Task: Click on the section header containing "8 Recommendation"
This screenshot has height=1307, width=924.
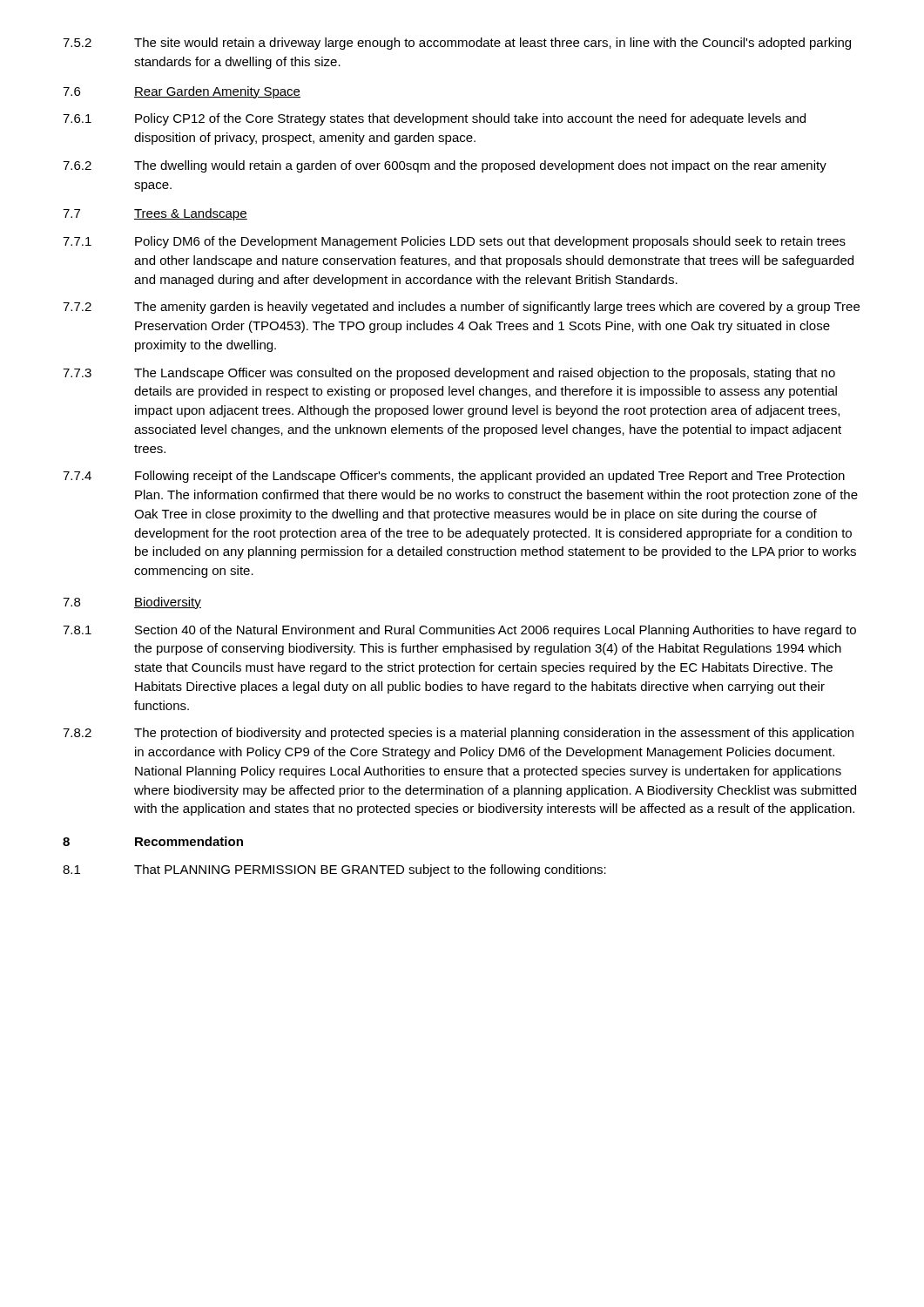Action: pos(153,841)
